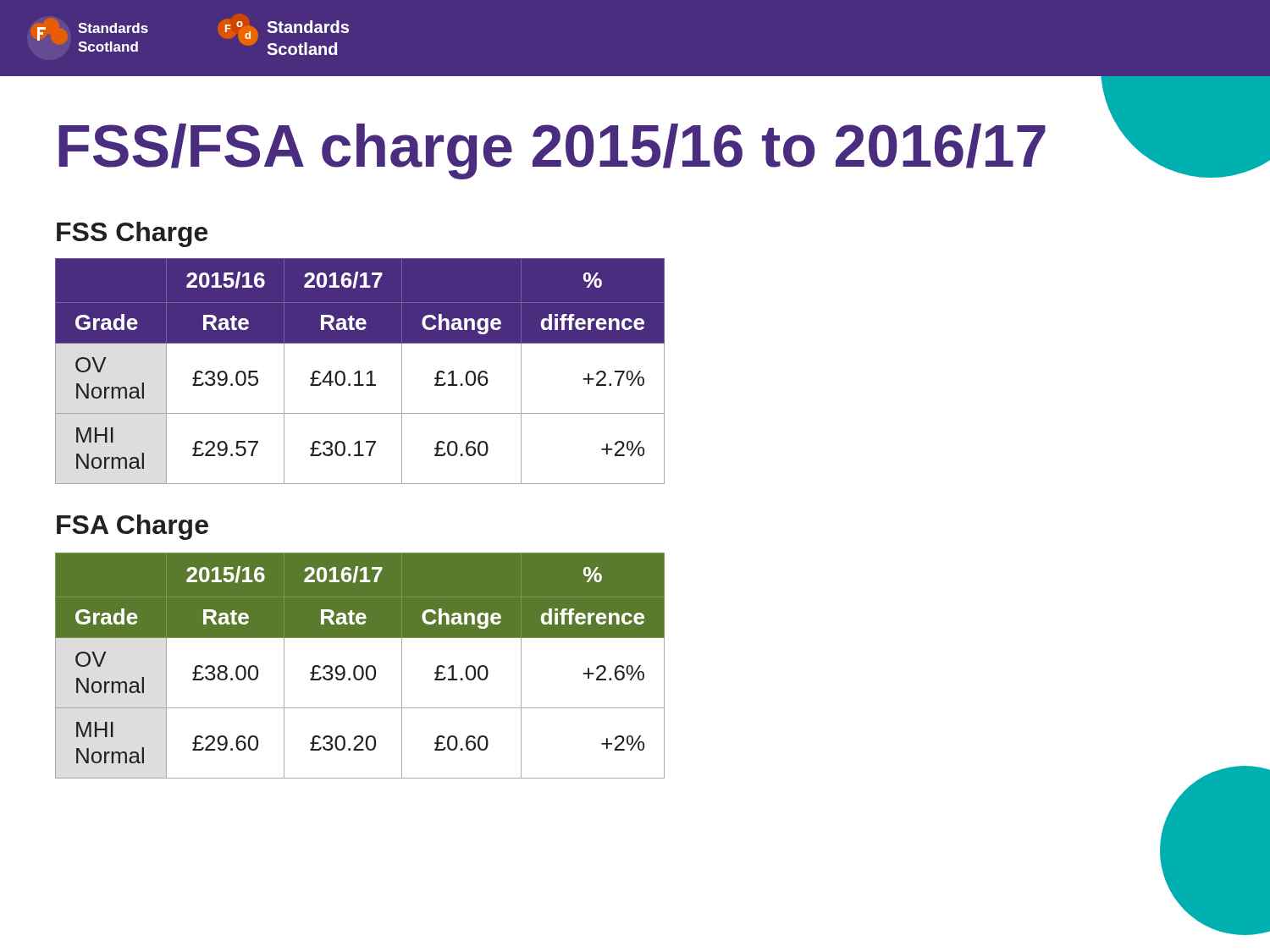The width and height of the screenshot is (1270, 952).
Task: Locate the section header that says "FSS Charge"
Action: click(132, 232)
